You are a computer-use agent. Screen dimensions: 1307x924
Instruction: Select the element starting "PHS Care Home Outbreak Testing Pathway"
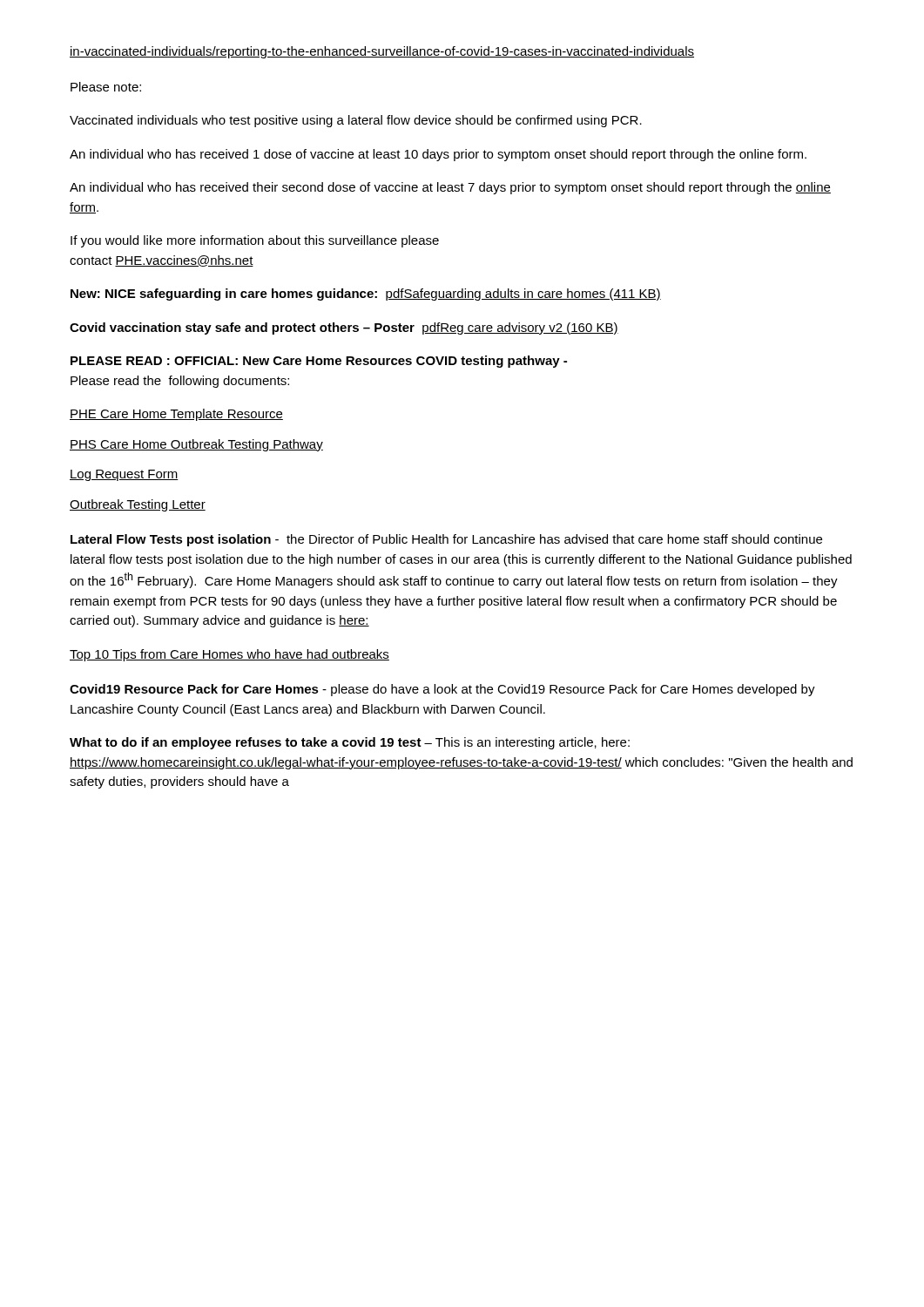point(196,444)
